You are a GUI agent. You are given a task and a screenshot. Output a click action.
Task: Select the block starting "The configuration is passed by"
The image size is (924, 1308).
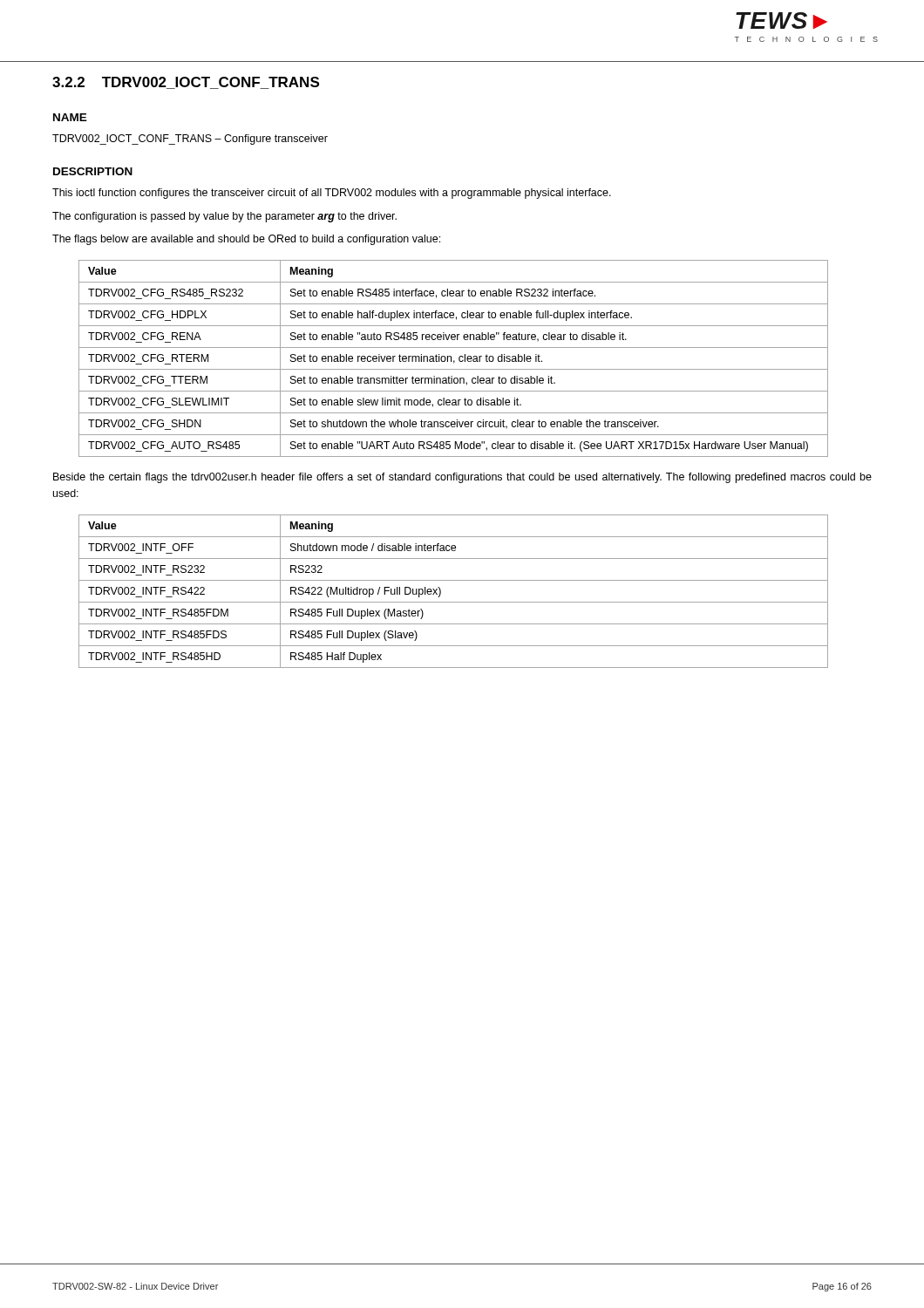[225, 216]
